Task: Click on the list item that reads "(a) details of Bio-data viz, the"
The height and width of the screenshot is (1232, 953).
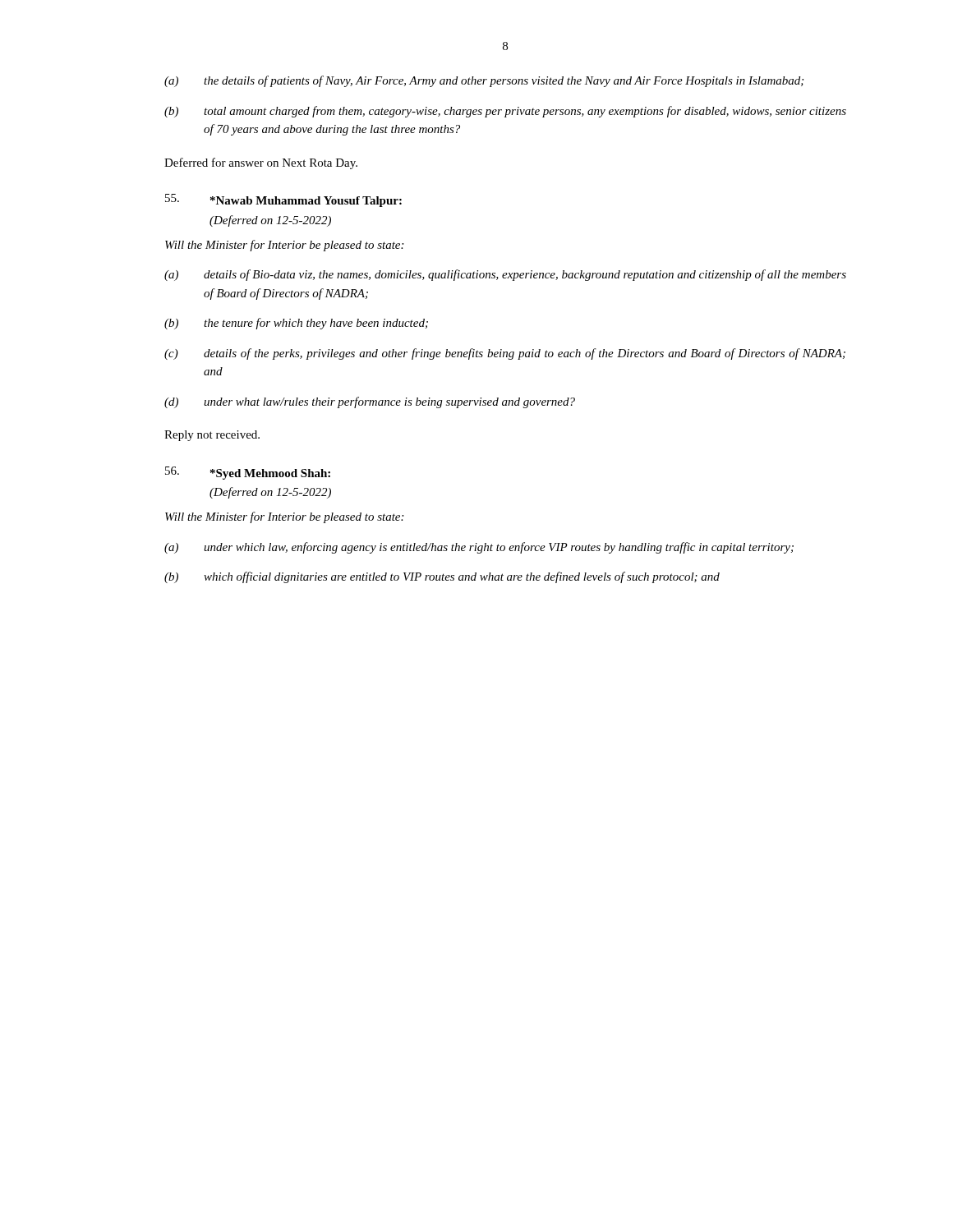Action: 505,284
